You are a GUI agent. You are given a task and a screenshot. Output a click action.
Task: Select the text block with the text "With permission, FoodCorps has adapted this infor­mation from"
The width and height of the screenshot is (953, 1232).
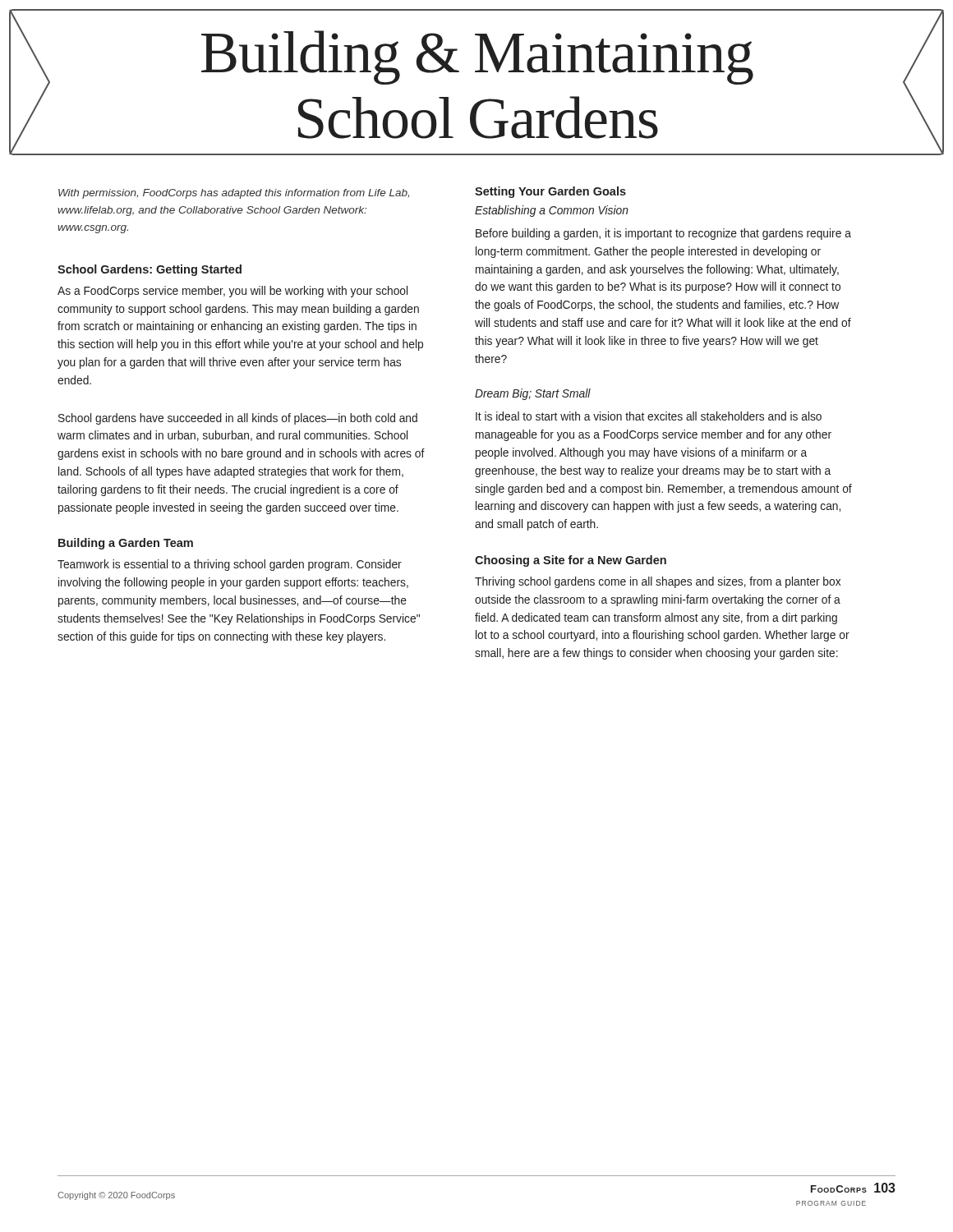tap(234, 210)
